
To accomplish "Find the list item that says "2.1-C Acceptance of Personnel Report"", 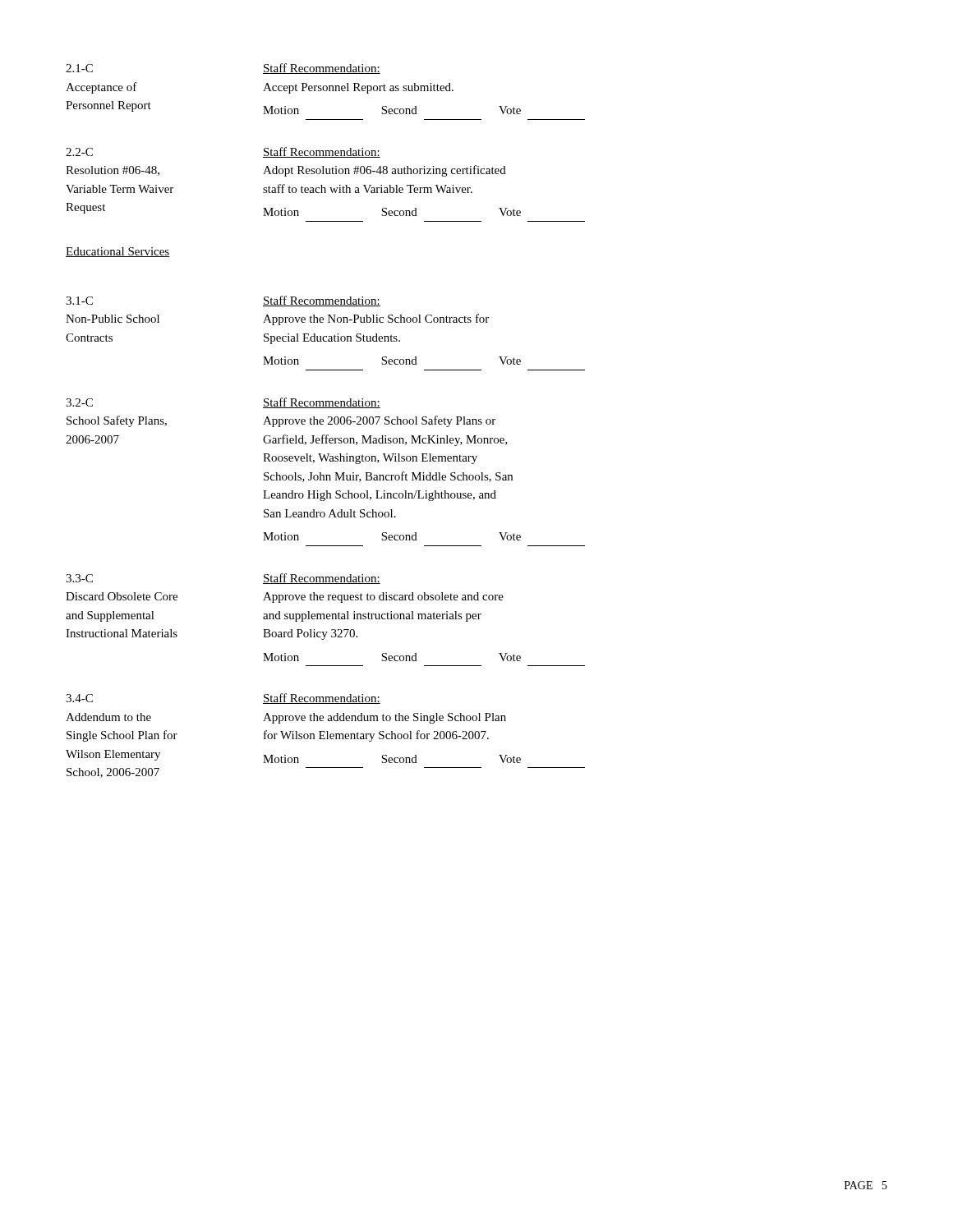I will [108, 87].
